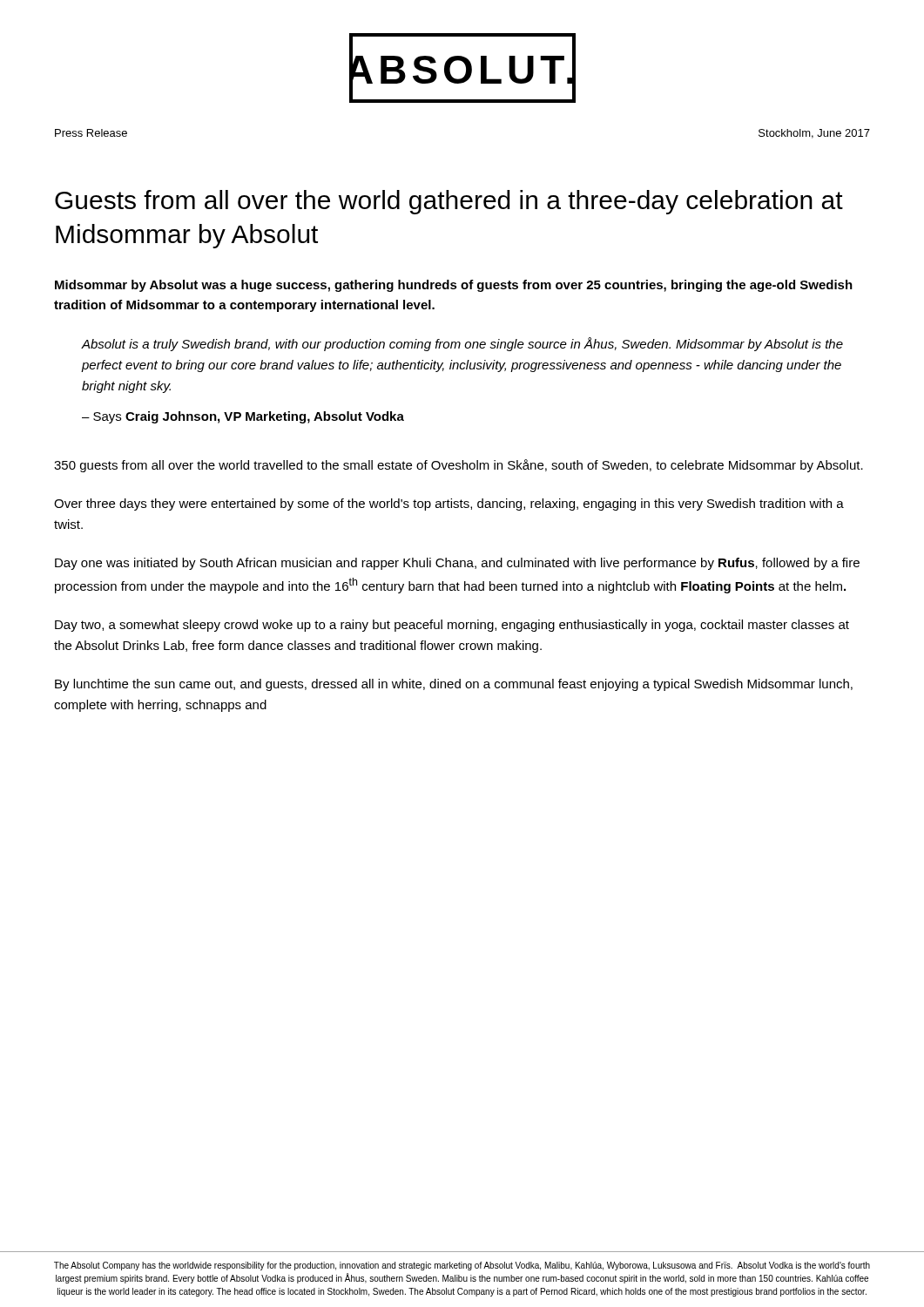Select the title
Screen dimensions: 1307x924
(448, 217)
